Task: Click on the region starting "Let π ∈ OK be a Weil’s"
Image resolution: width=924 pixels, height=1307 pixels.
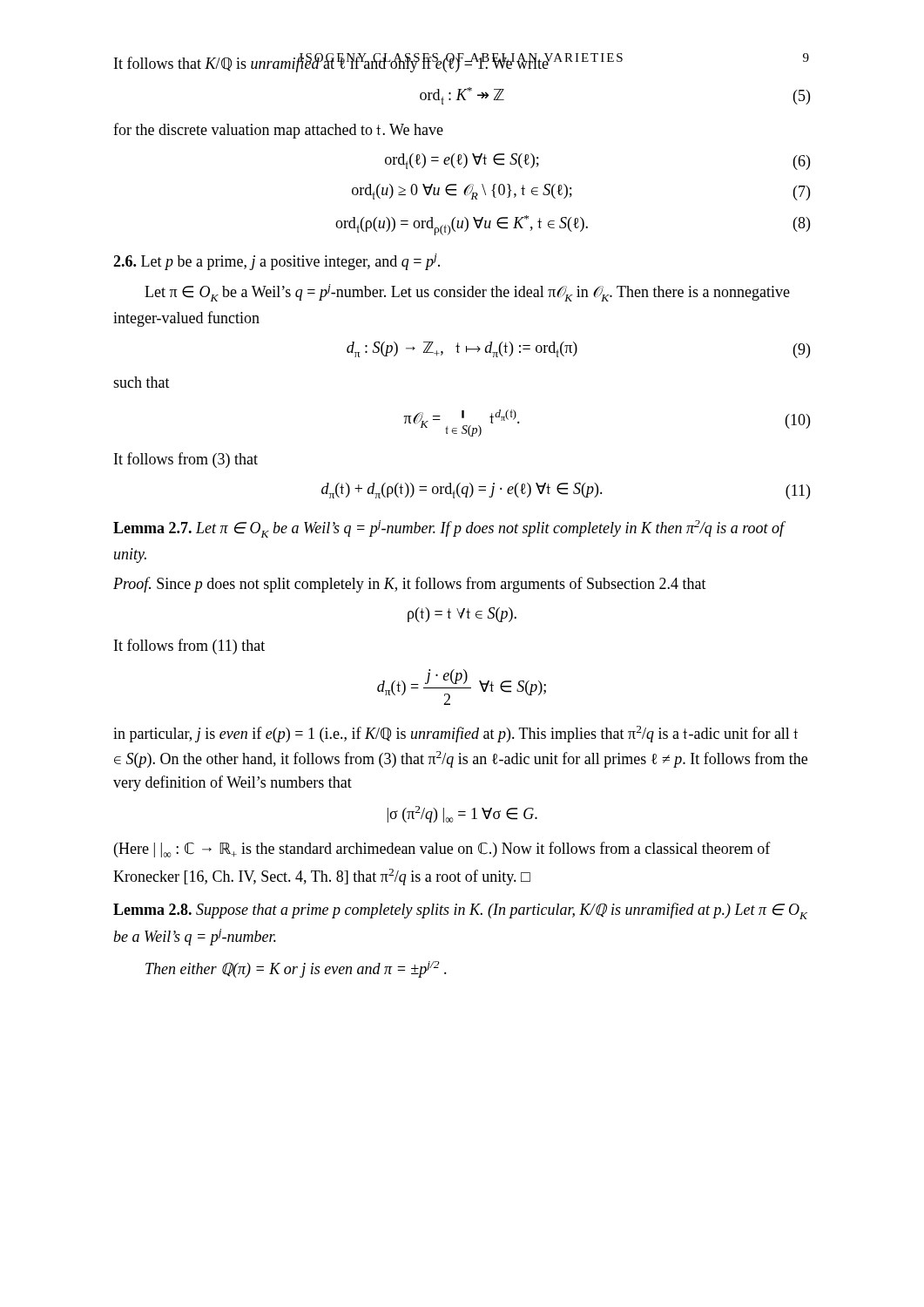Action: [x=452, y=304]
